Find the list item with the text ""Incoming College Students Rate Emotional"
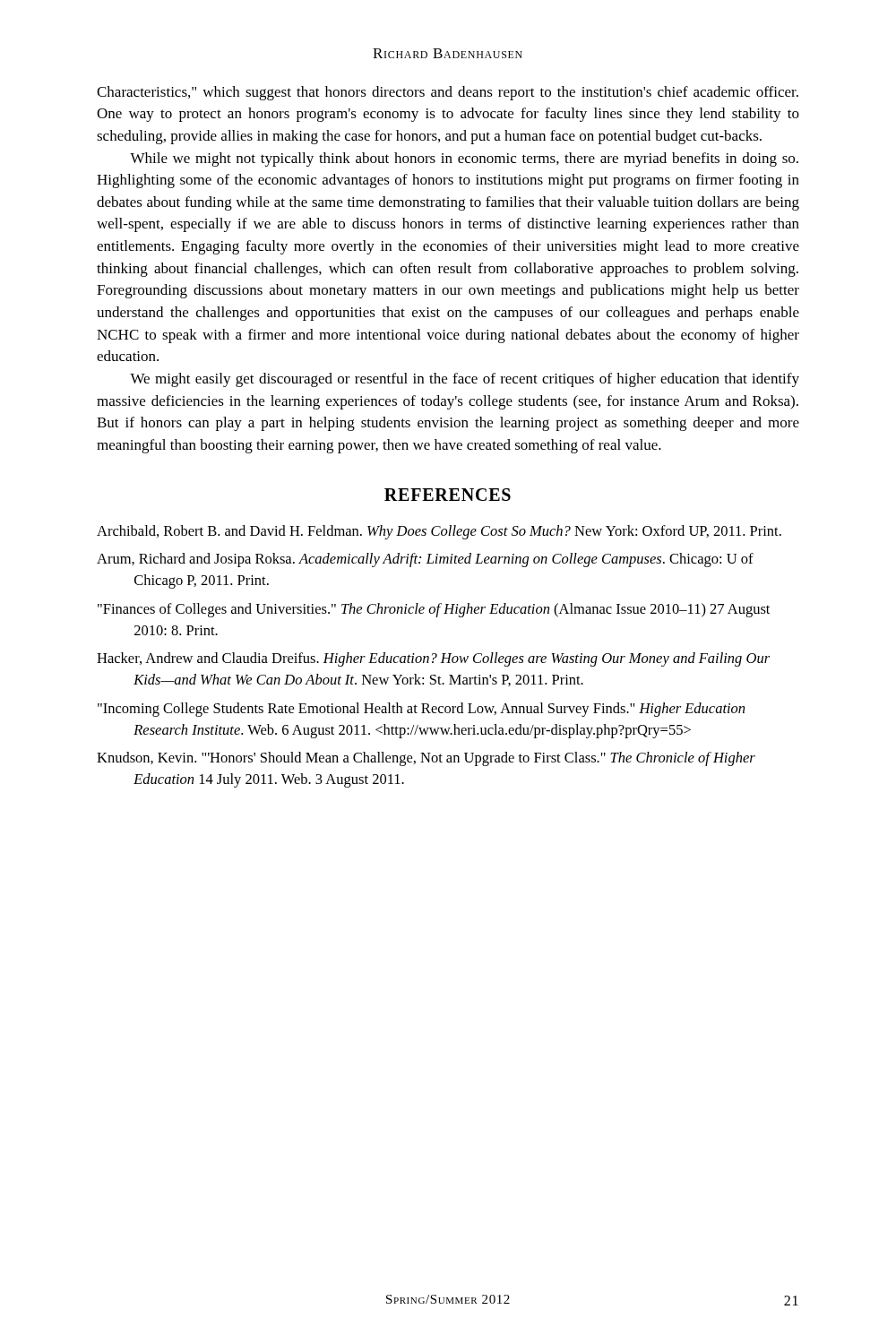This screenshot has width=896, height=1344. coord(421,719)
